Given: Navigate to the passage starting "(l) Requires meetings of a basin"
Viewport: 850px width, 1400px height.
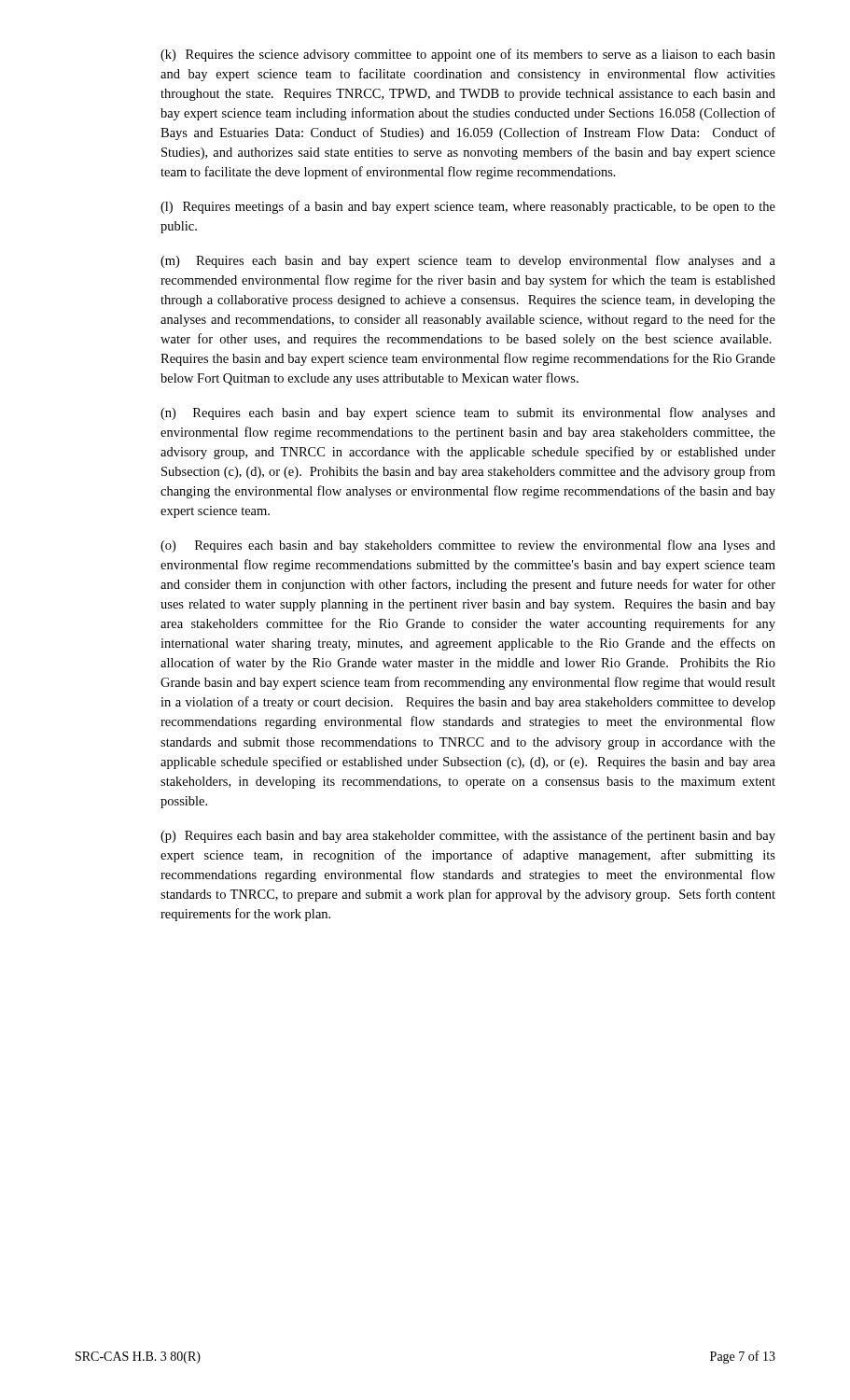Looking at the screenshot, I should 468,216.
